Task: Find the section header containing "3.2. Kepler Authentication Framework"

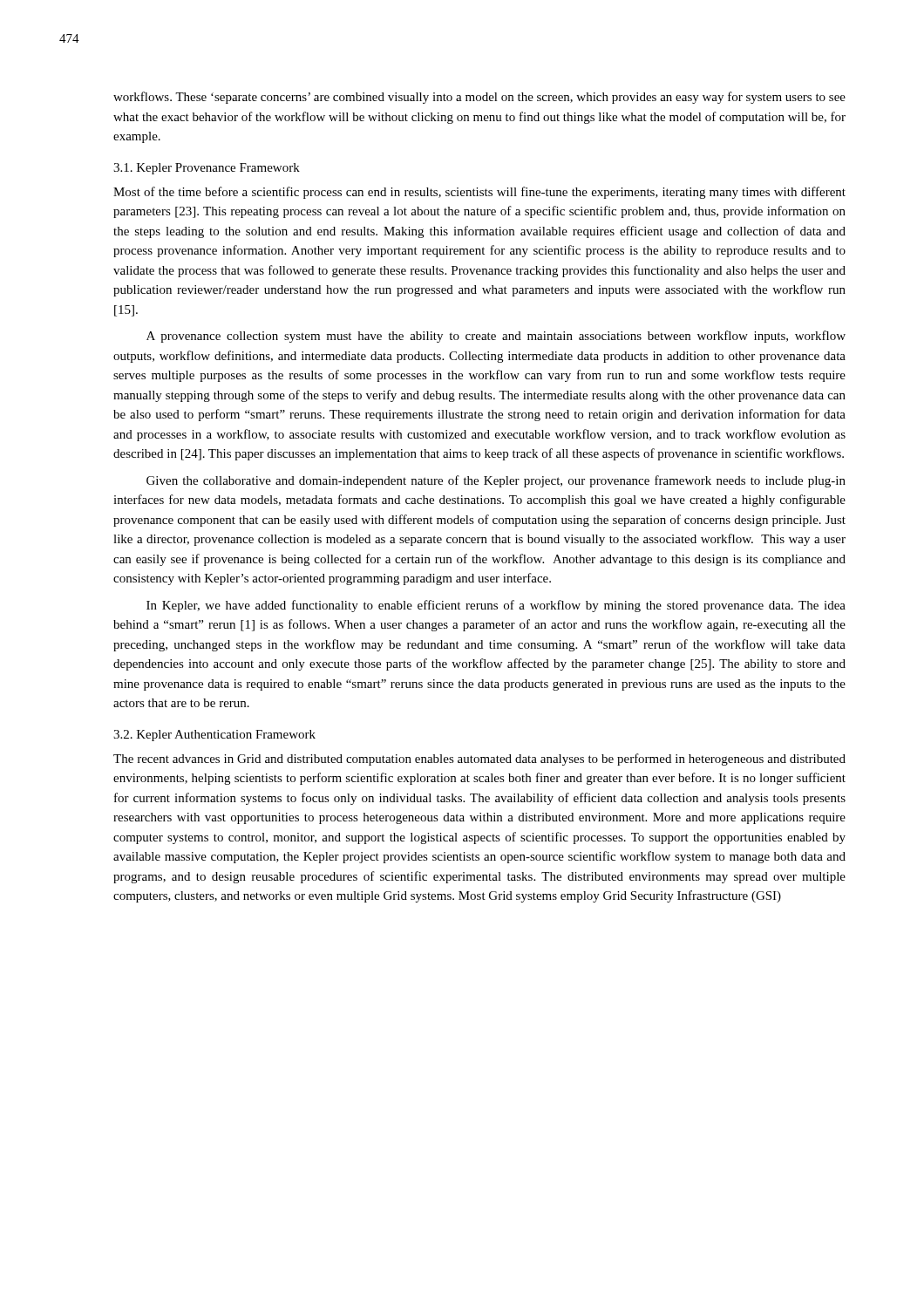Action: 214,734
